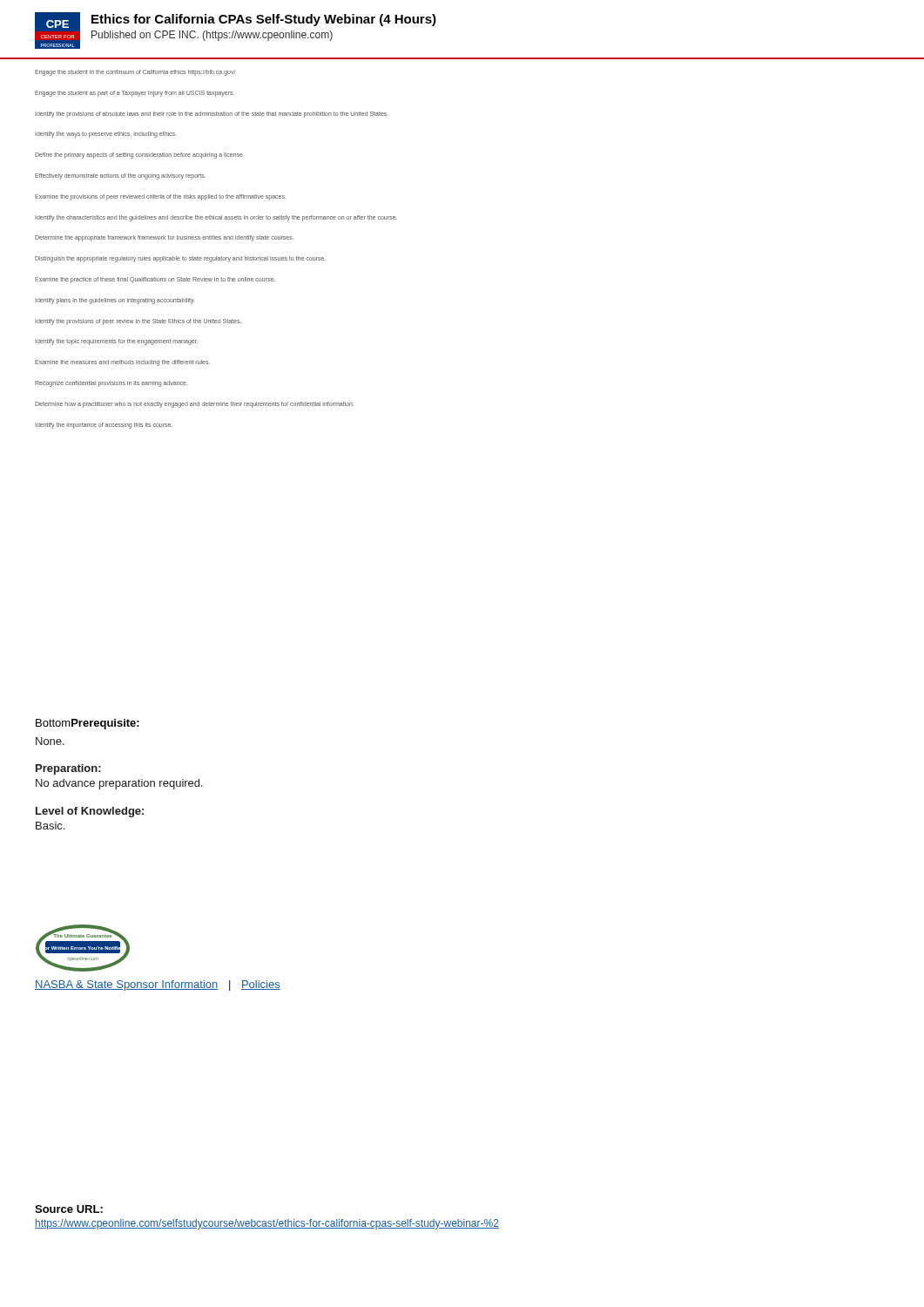This screenshot has width=924, height=1307.
Task: Select the text starting "Determine the appropriate"
Action: tap(164, 238)
